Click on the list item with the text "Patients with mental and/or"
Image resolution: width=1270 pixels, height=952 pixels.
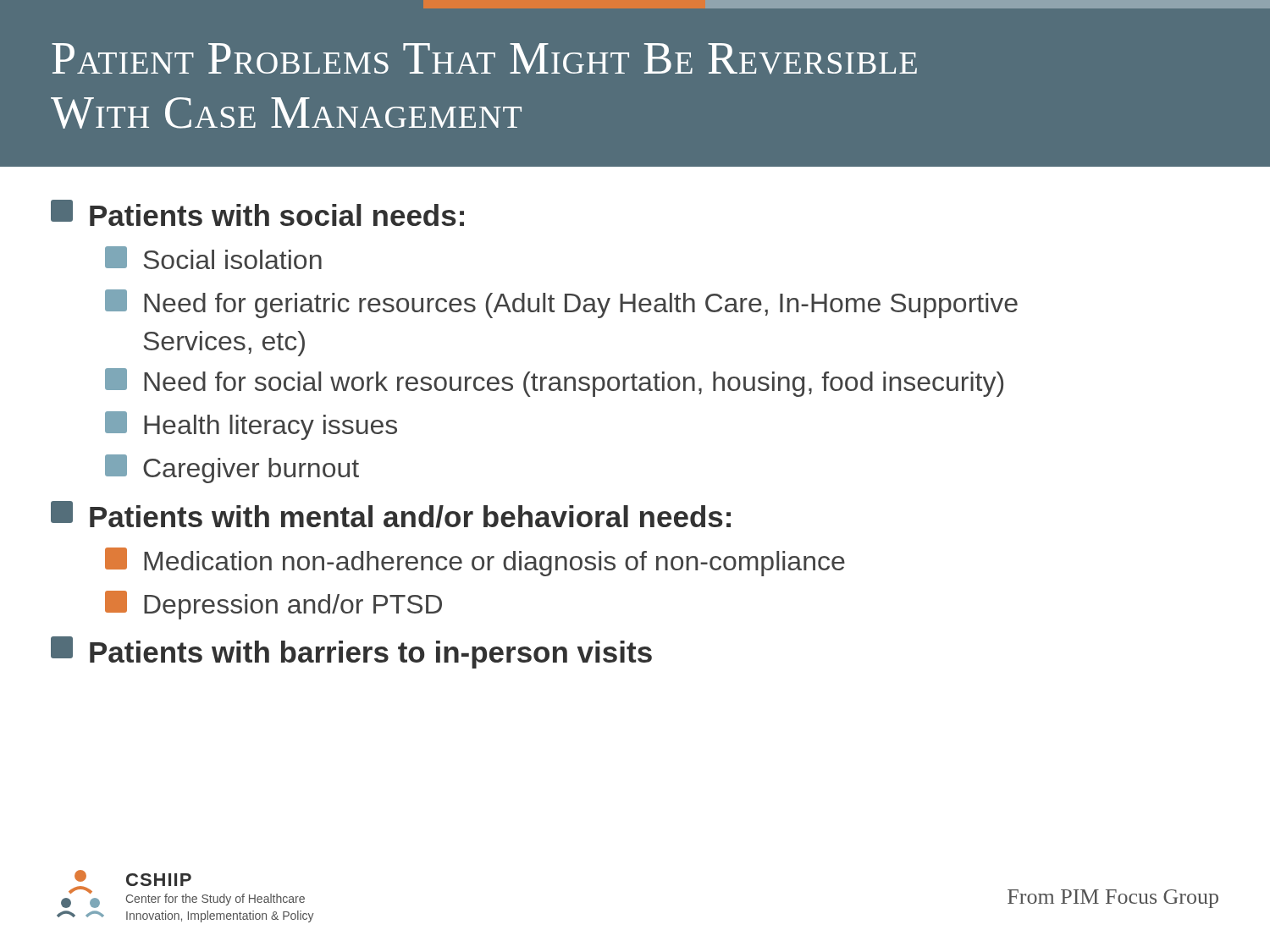point(392,516)
